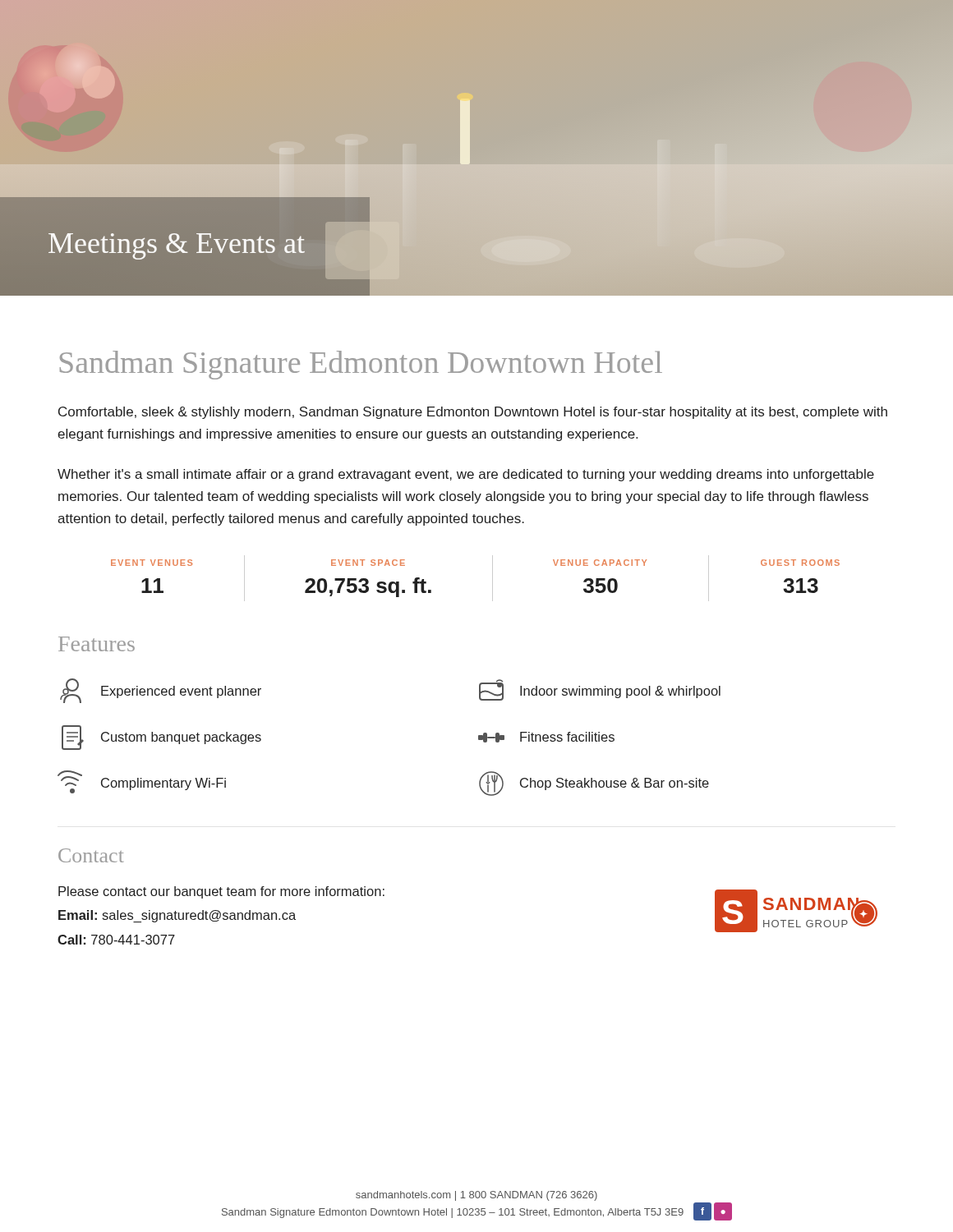953x1232 pixels.
Task: Find the block on this page that starts "Chop Steakhouse & Bar"
Action: pos(593,783)
